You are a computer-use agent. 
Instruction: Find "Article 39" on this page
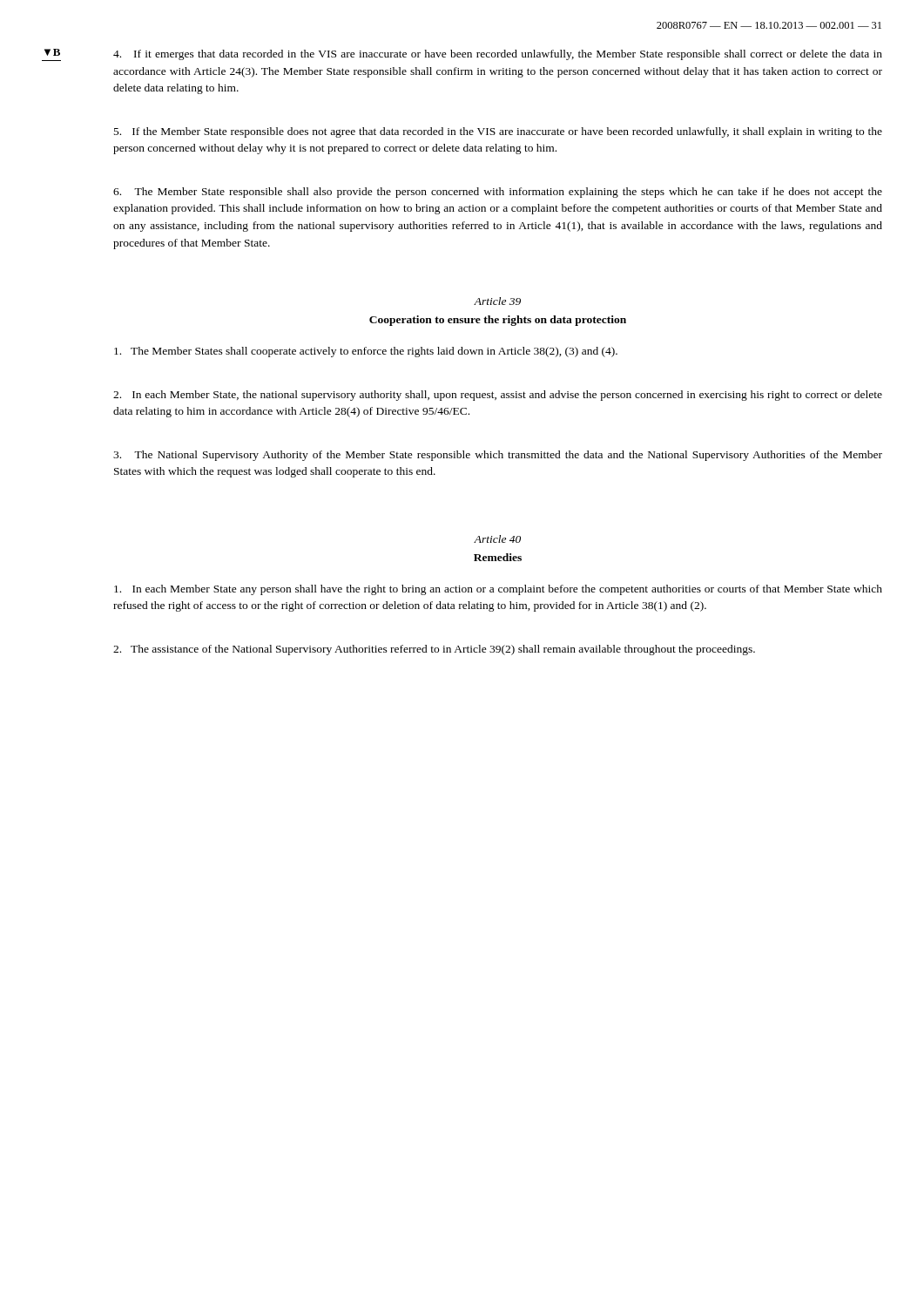498,301
